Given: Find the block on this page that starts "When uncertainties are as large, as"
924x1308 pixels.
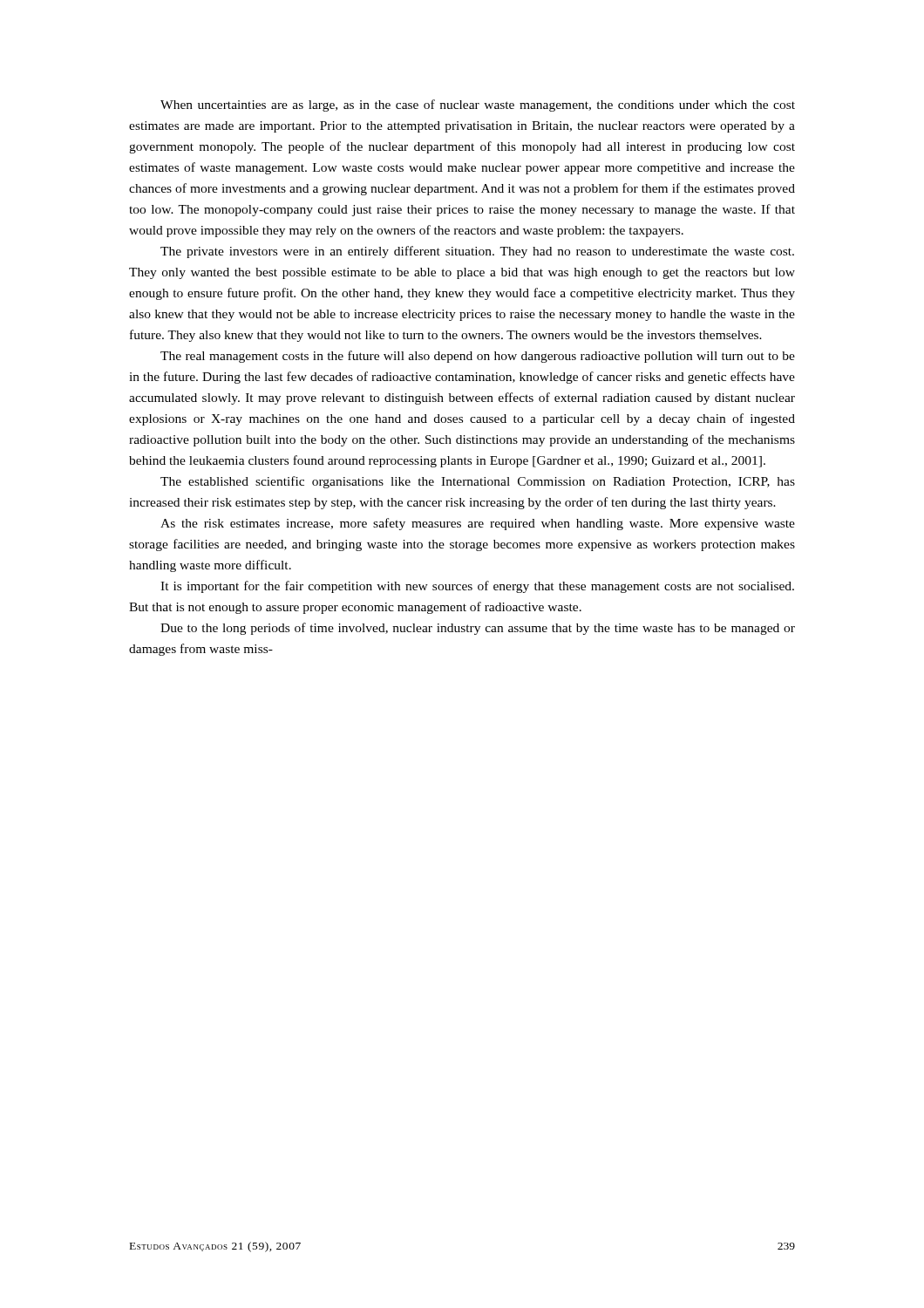Looking at the screenshot, I should pos(462,167).
